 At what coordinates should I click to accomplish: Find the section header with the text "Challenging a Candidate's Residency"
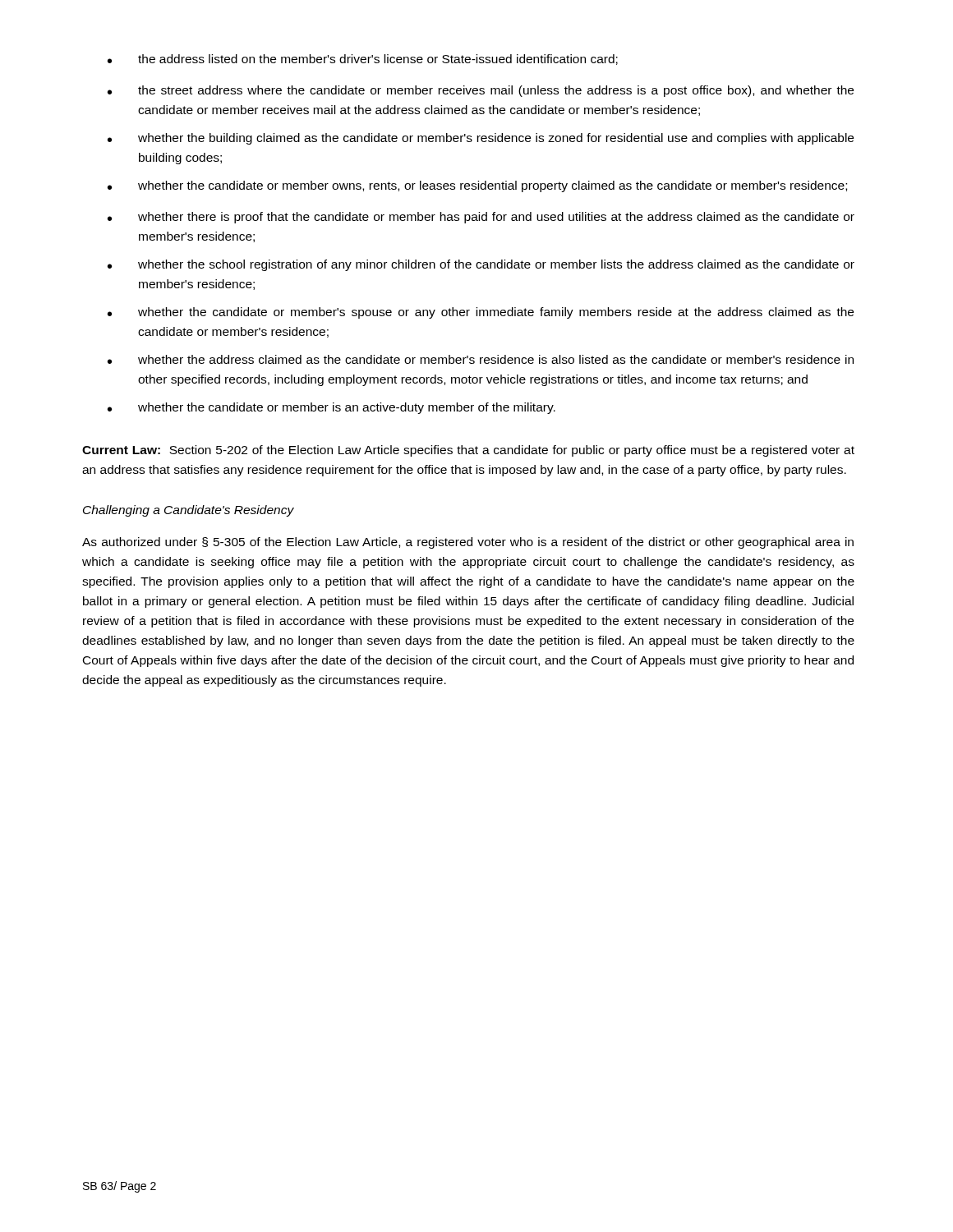click(x=188, y=510)
